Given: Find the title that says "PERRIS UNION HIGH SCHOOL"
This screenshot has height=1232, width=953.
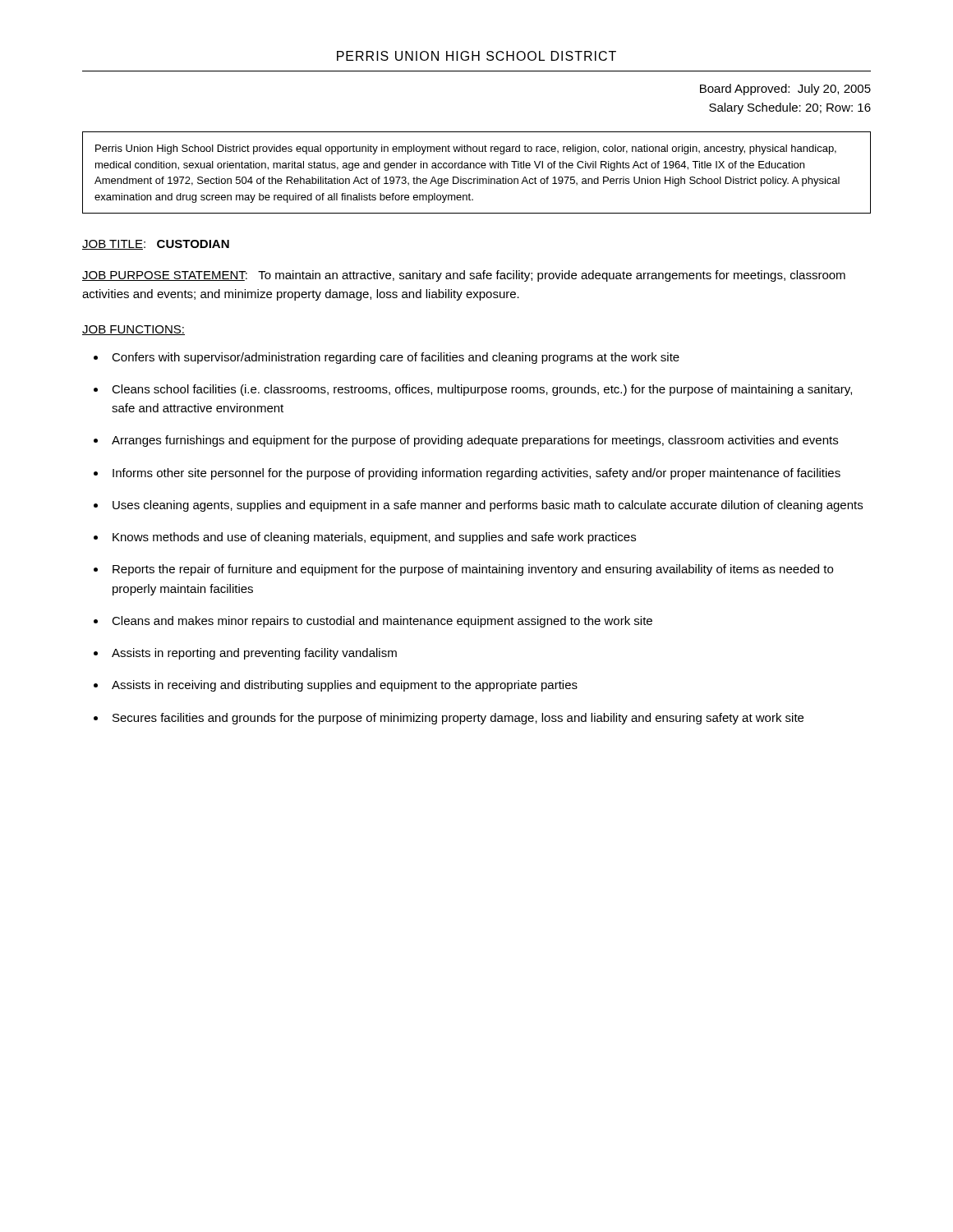Looking at the screenshot, I should (476, 60).
